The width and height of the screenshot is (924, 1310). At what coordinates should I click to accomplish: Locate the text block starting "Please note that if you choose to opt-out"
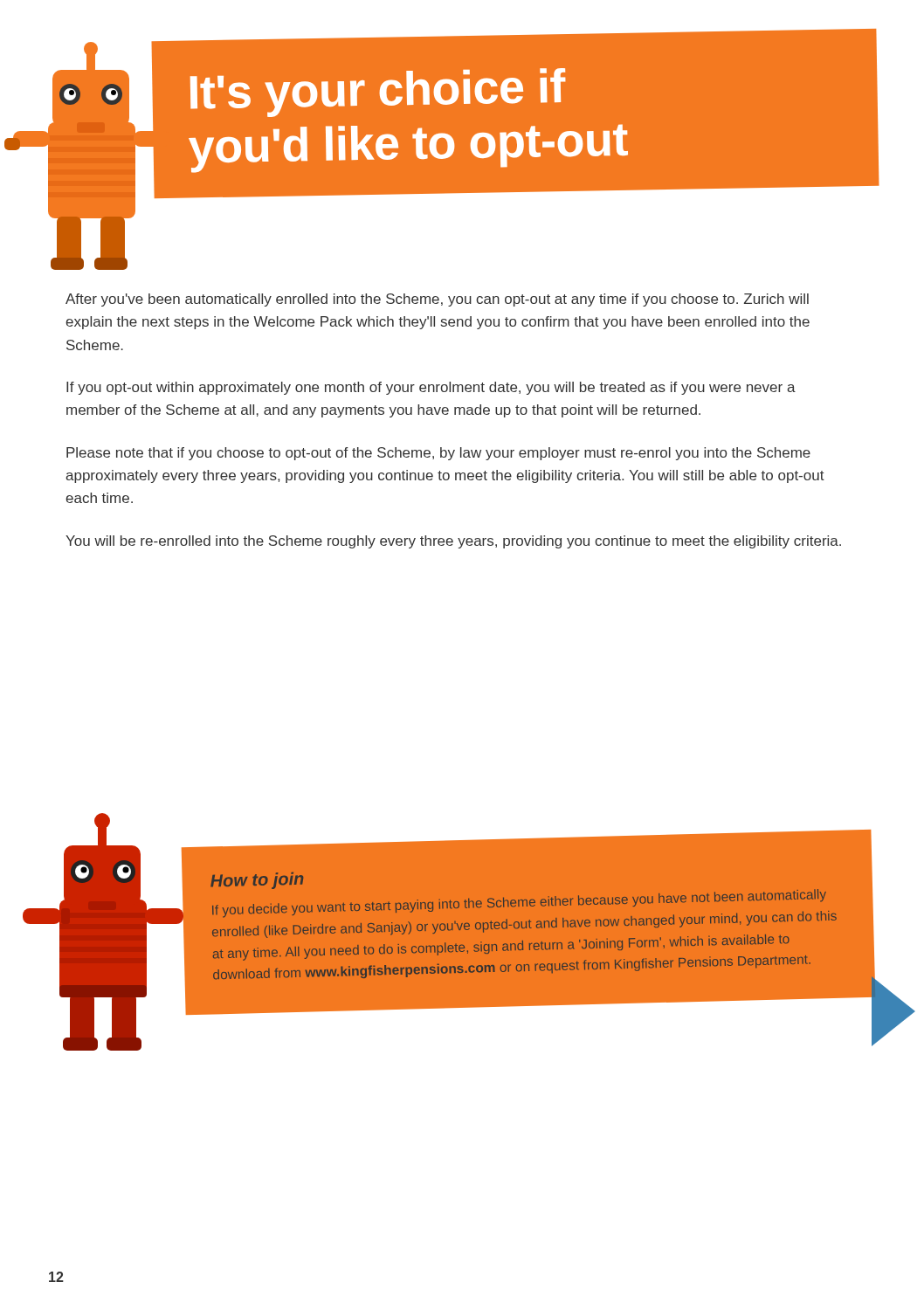click(x=459, y=476)
